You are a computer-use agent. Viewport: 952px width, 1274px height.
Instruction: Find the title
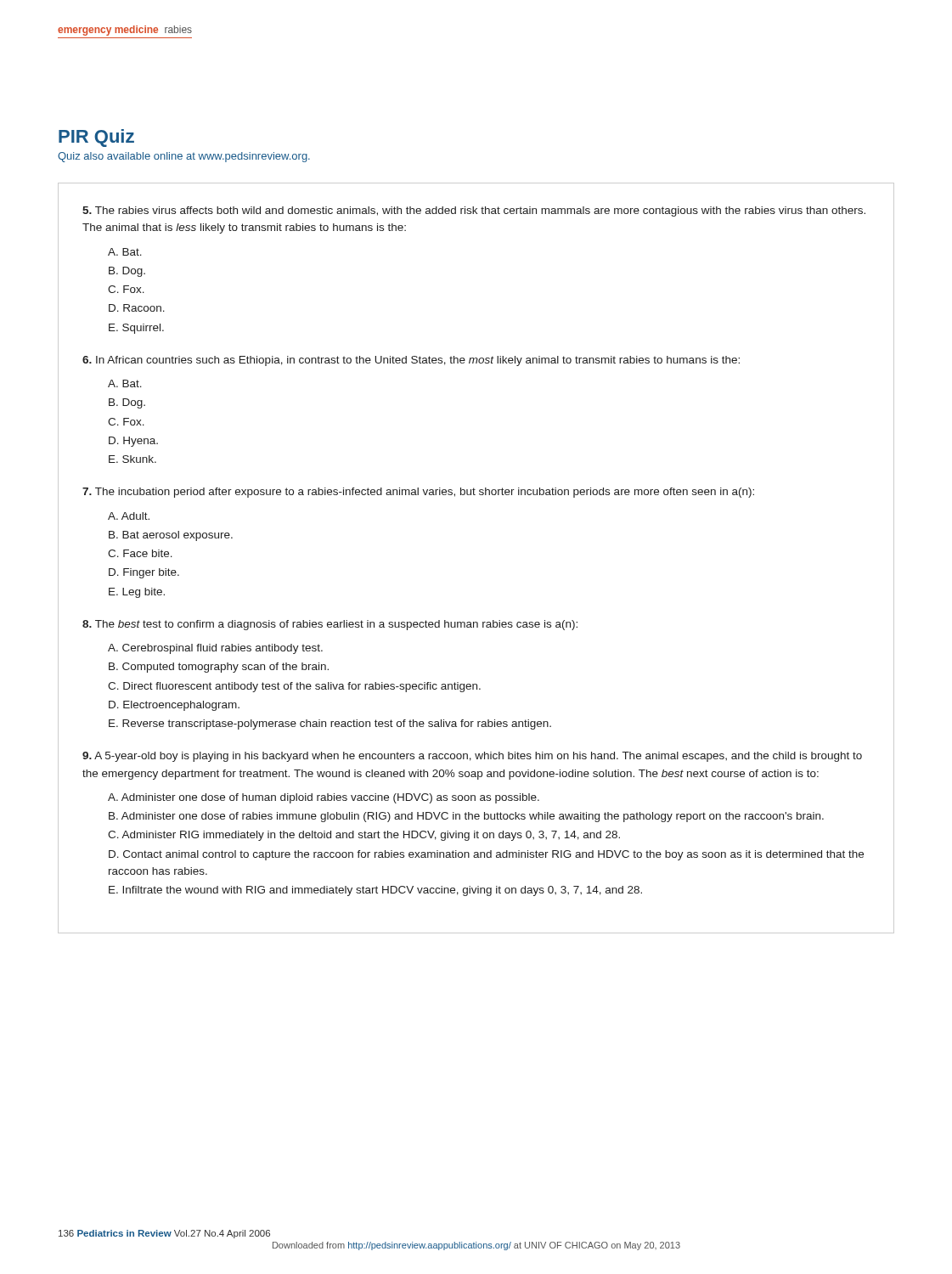(184, 144)
